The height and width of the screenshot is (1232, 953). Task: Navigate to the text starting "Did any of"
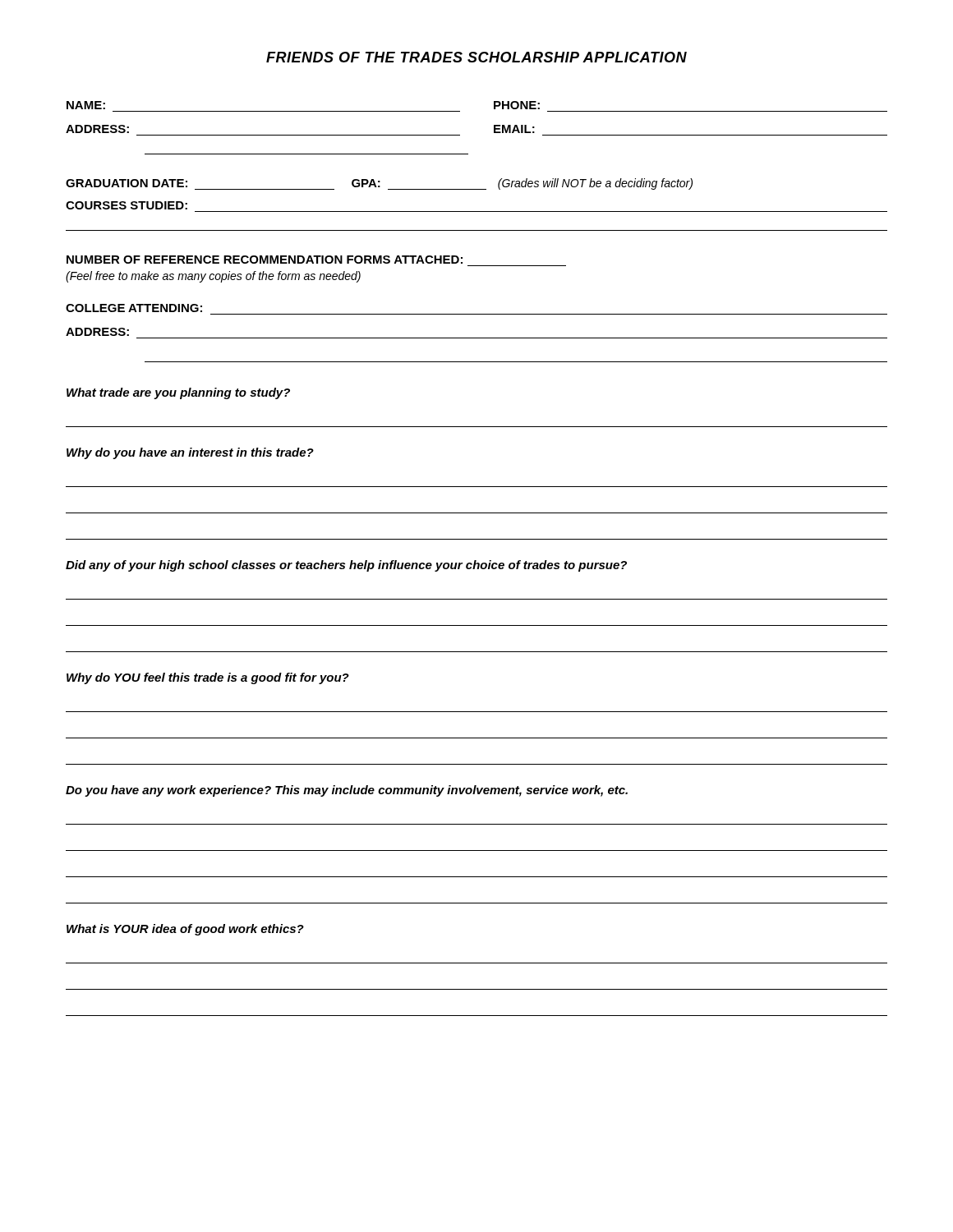point(476,605)
